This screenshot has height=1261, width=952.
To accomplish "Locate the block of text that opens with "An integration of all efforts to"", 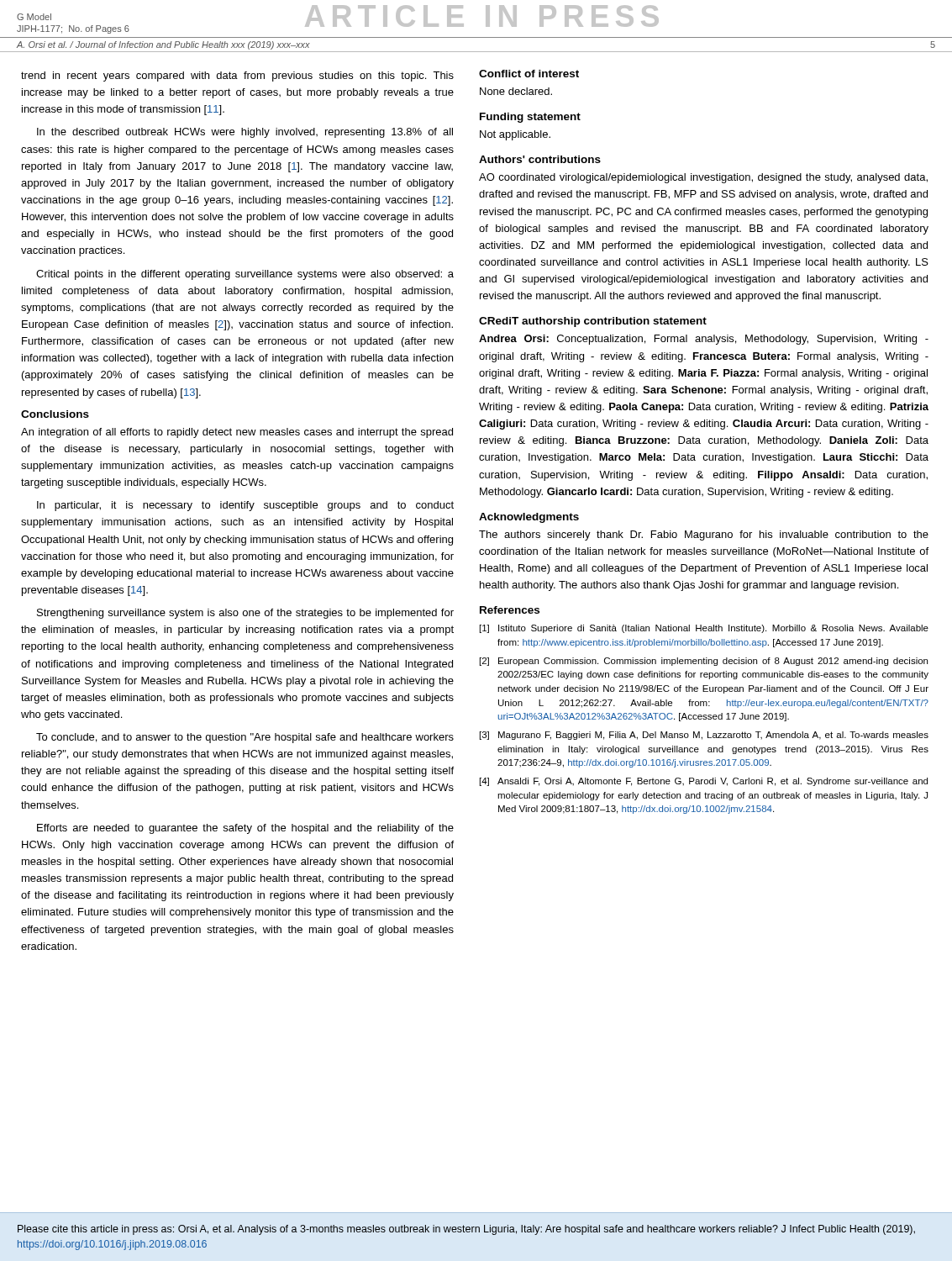I will [x=237, y=689].
